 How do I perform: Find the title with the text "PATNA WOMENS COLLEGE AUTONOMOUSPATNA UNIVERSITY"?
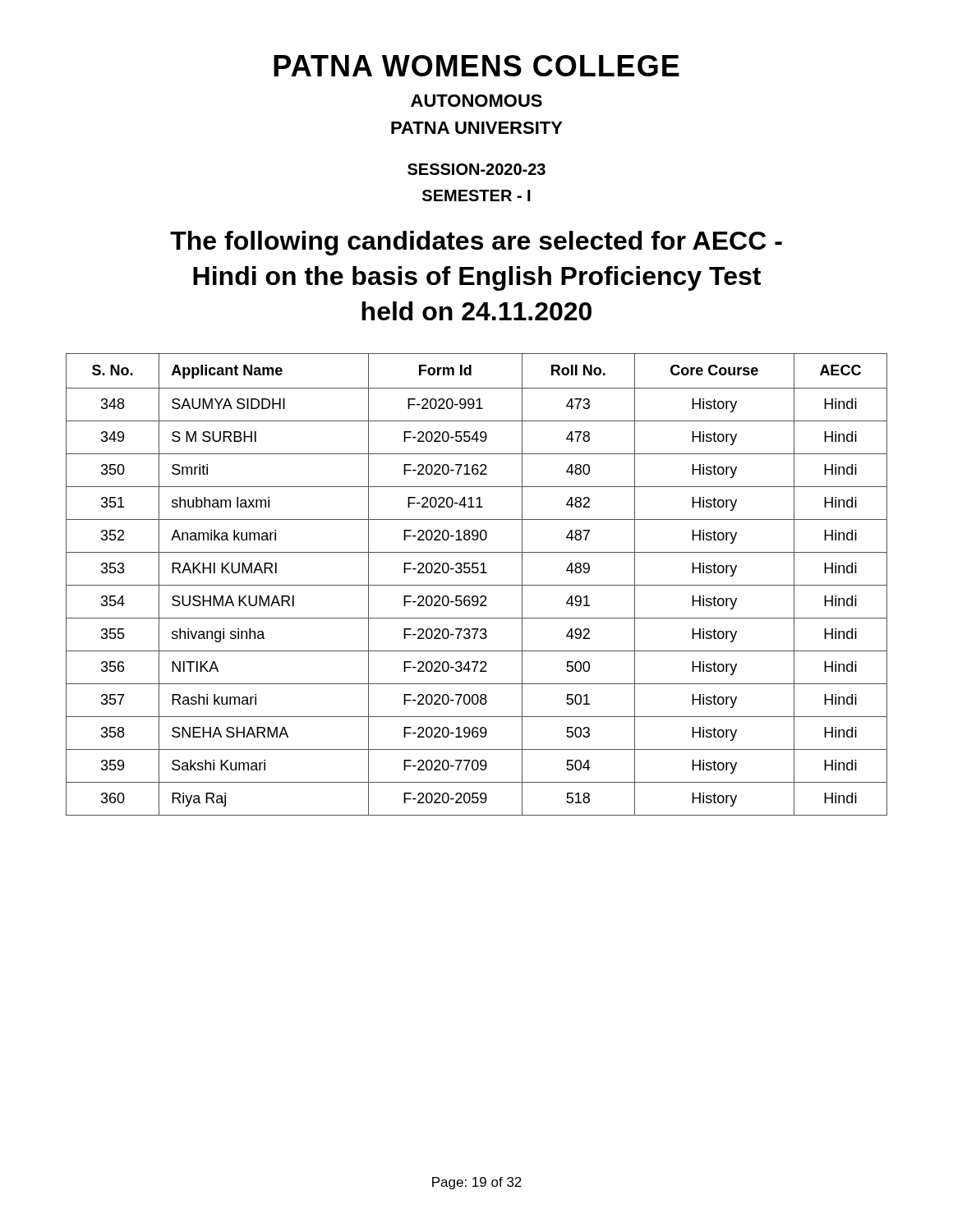point(476,95)
